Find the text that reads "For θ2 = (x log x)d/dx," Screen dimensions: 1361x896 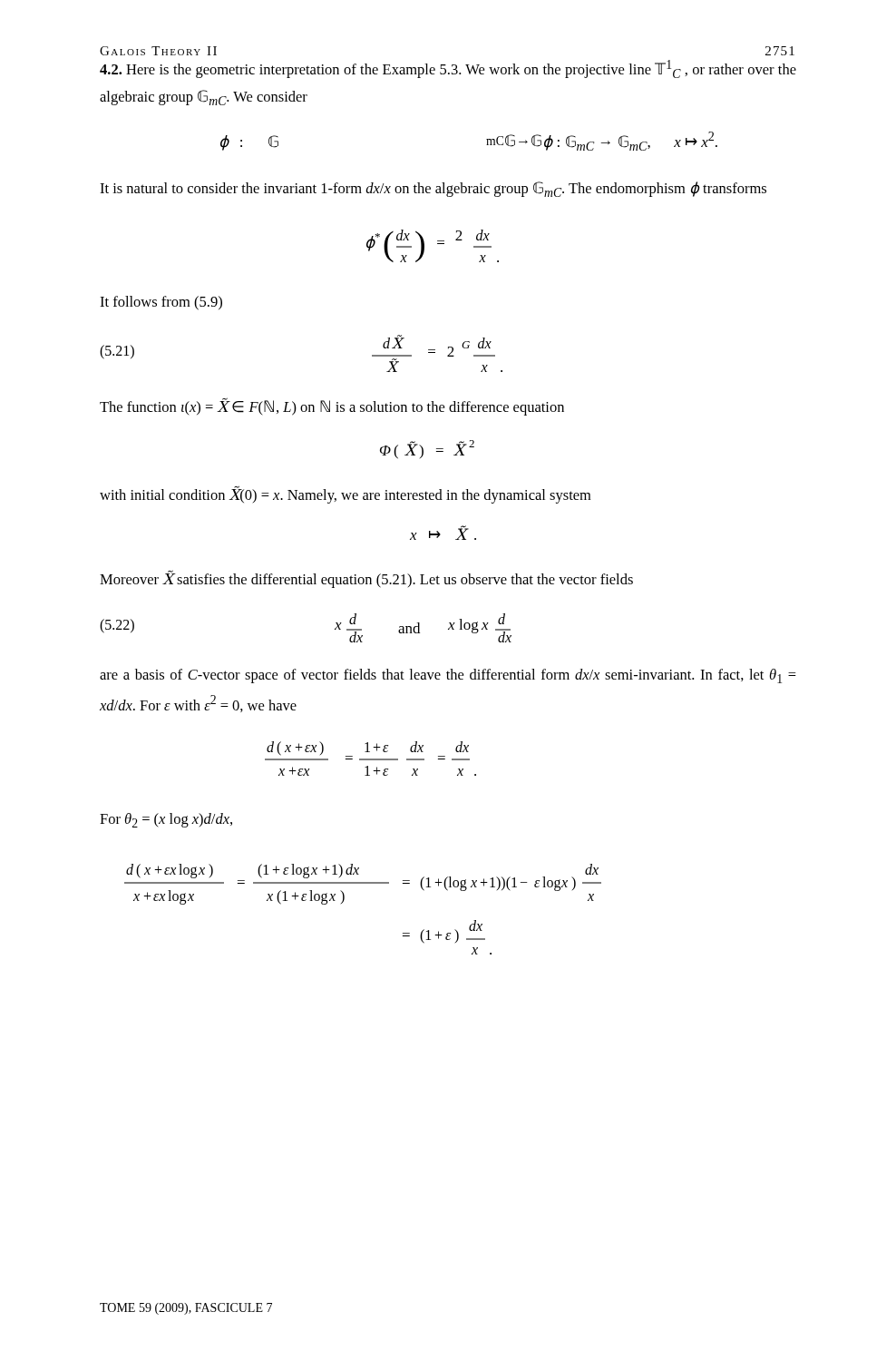tap(166, 820)
